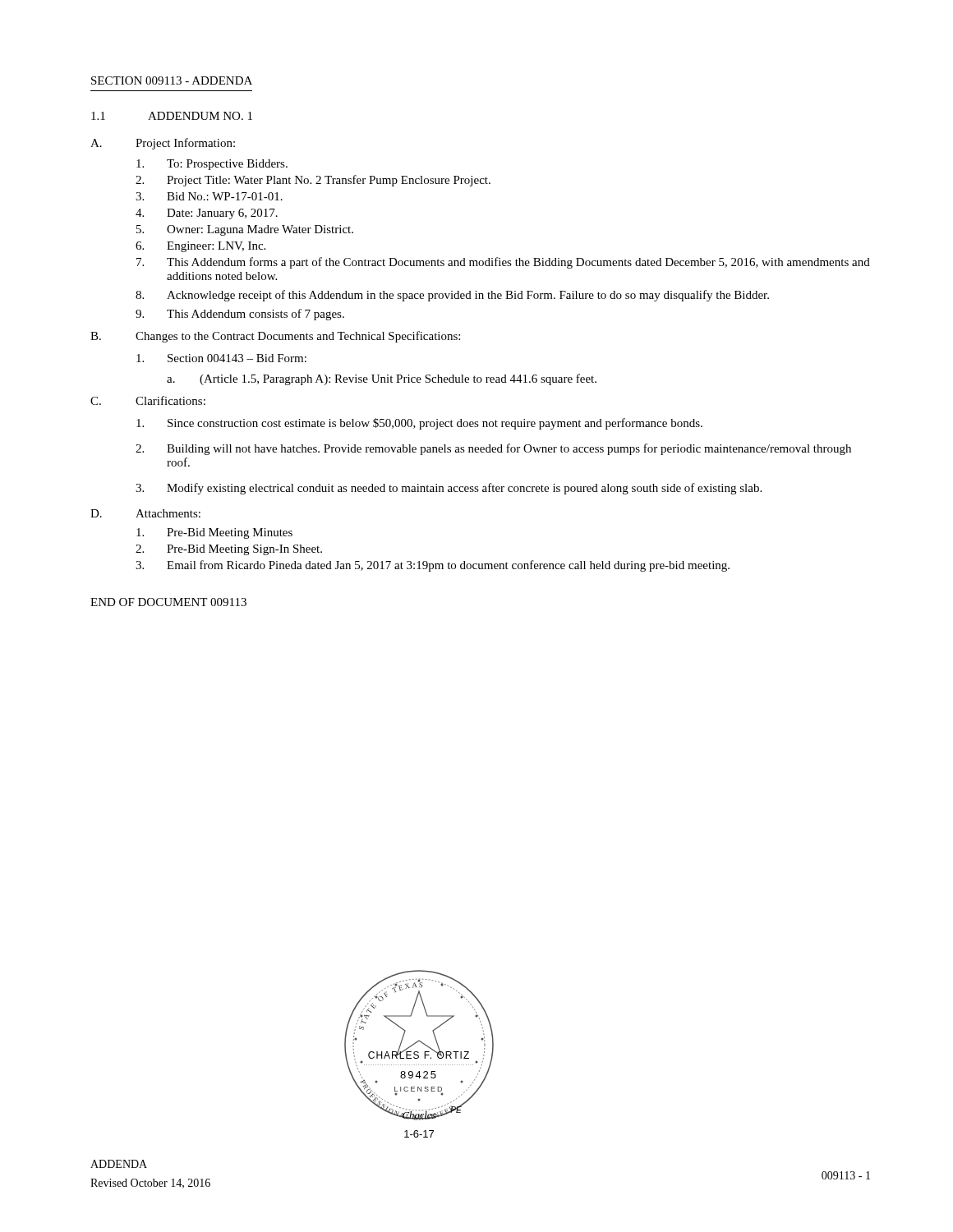953x1232 pixels.
Task: Click where it says "SECTION 009113 - ADDENDA"
Action: (x=171, y=81)
